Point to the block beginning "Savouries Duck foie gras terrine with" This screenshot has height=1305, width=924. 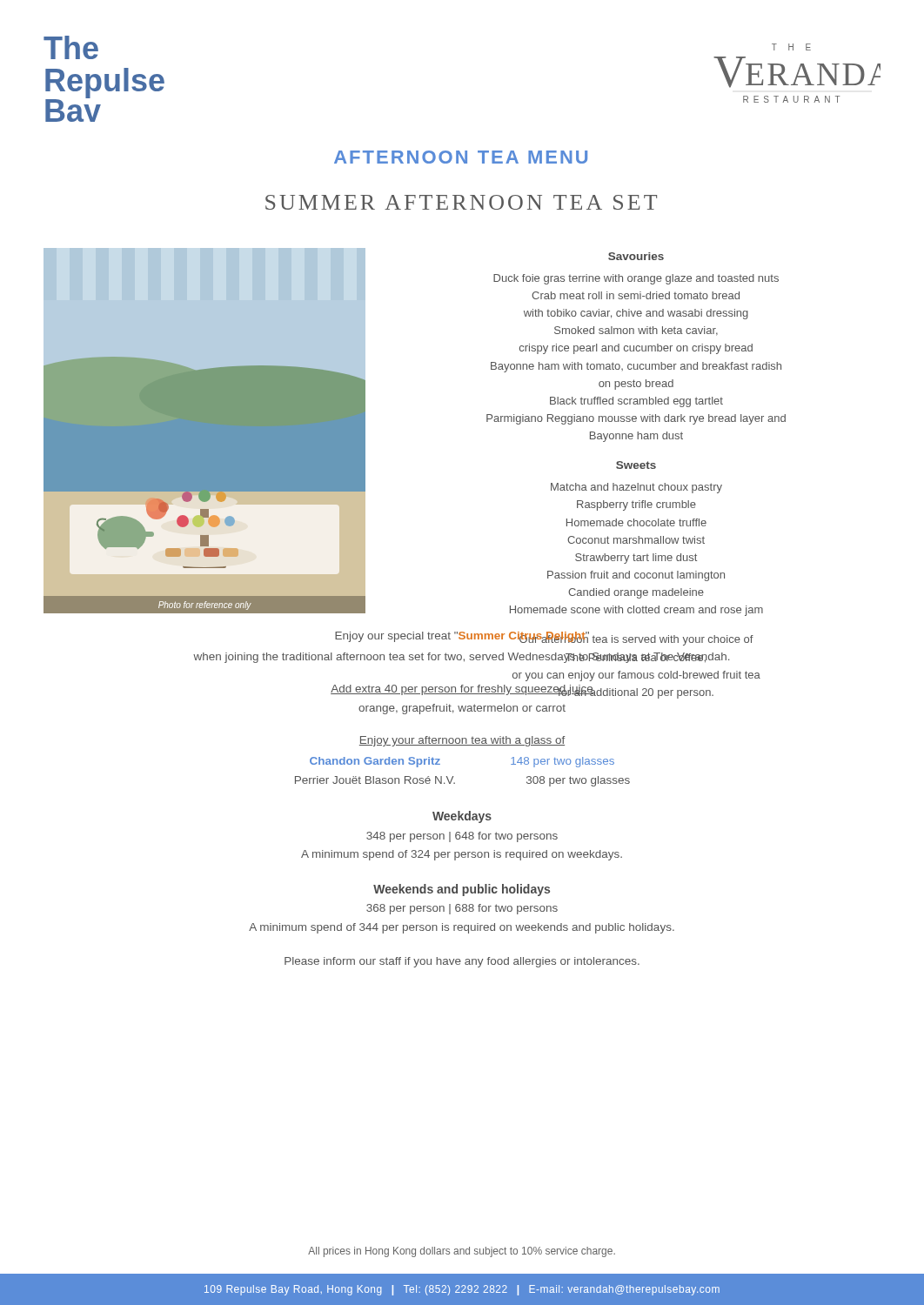pyautogui.click(x=636, y=475)
